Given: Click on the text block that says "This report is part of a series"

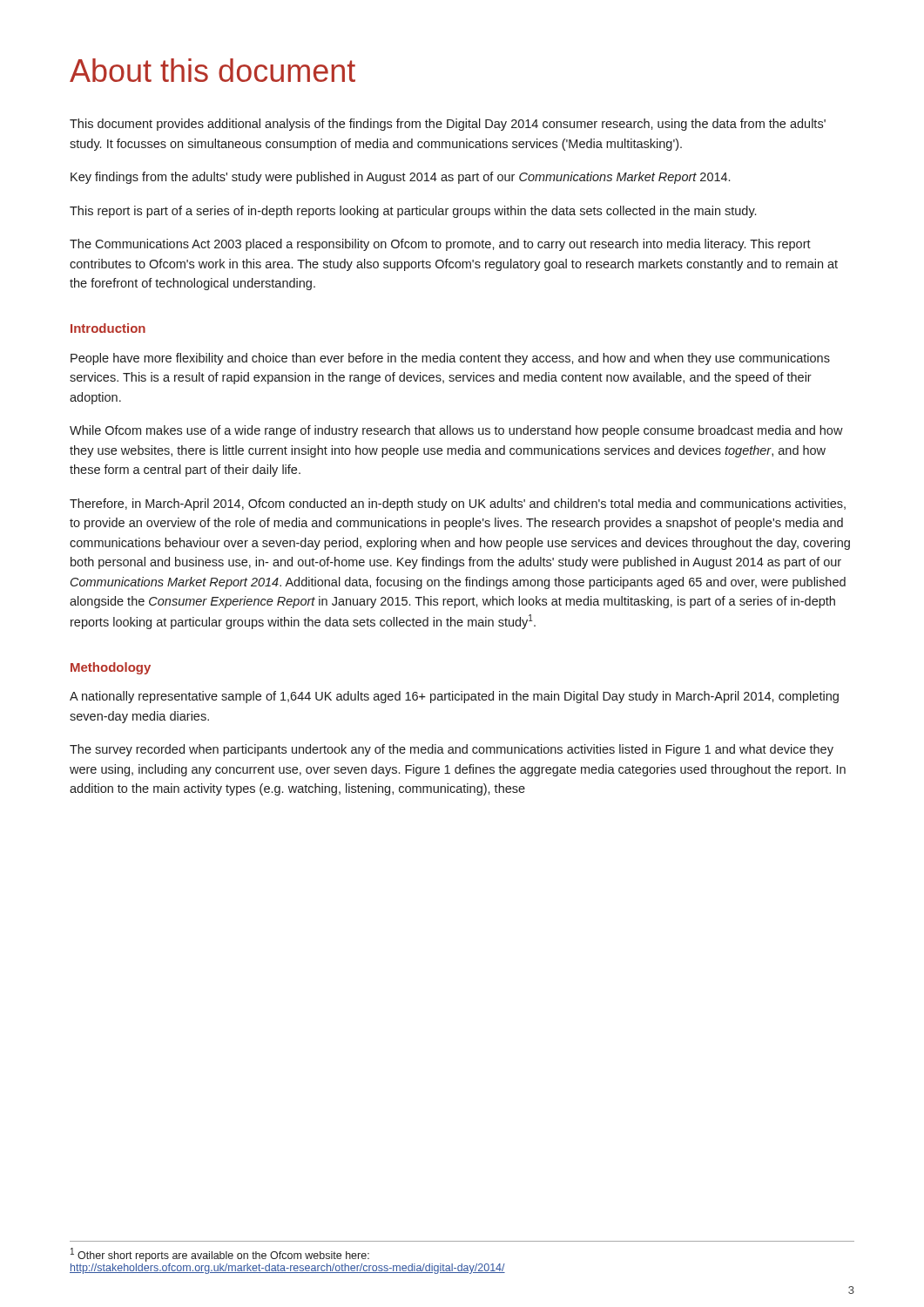Looking at the screenshot, I should pos(462,211).
